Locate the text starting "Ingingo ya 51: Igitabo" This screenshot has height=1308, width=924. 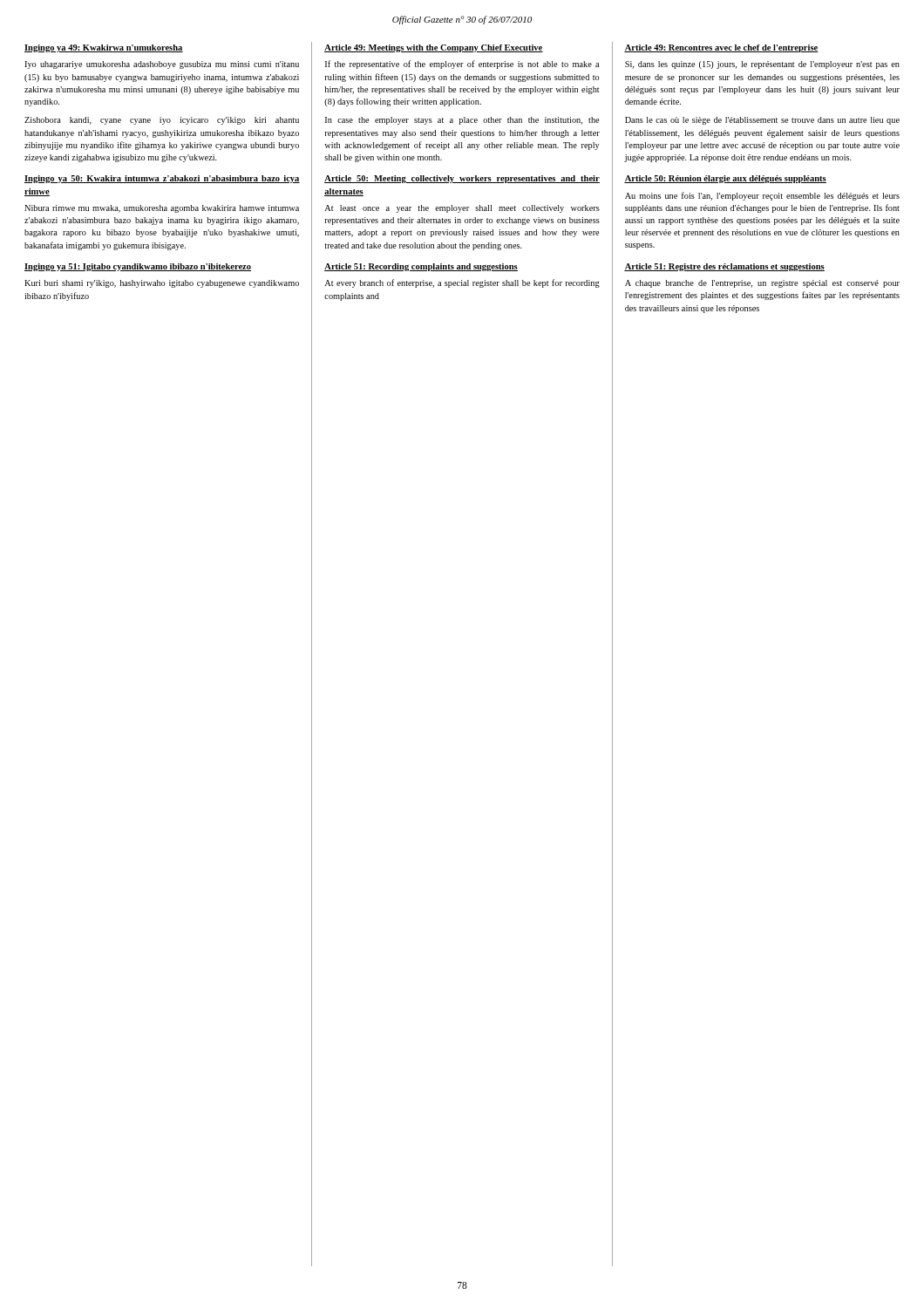coord(138,266)
